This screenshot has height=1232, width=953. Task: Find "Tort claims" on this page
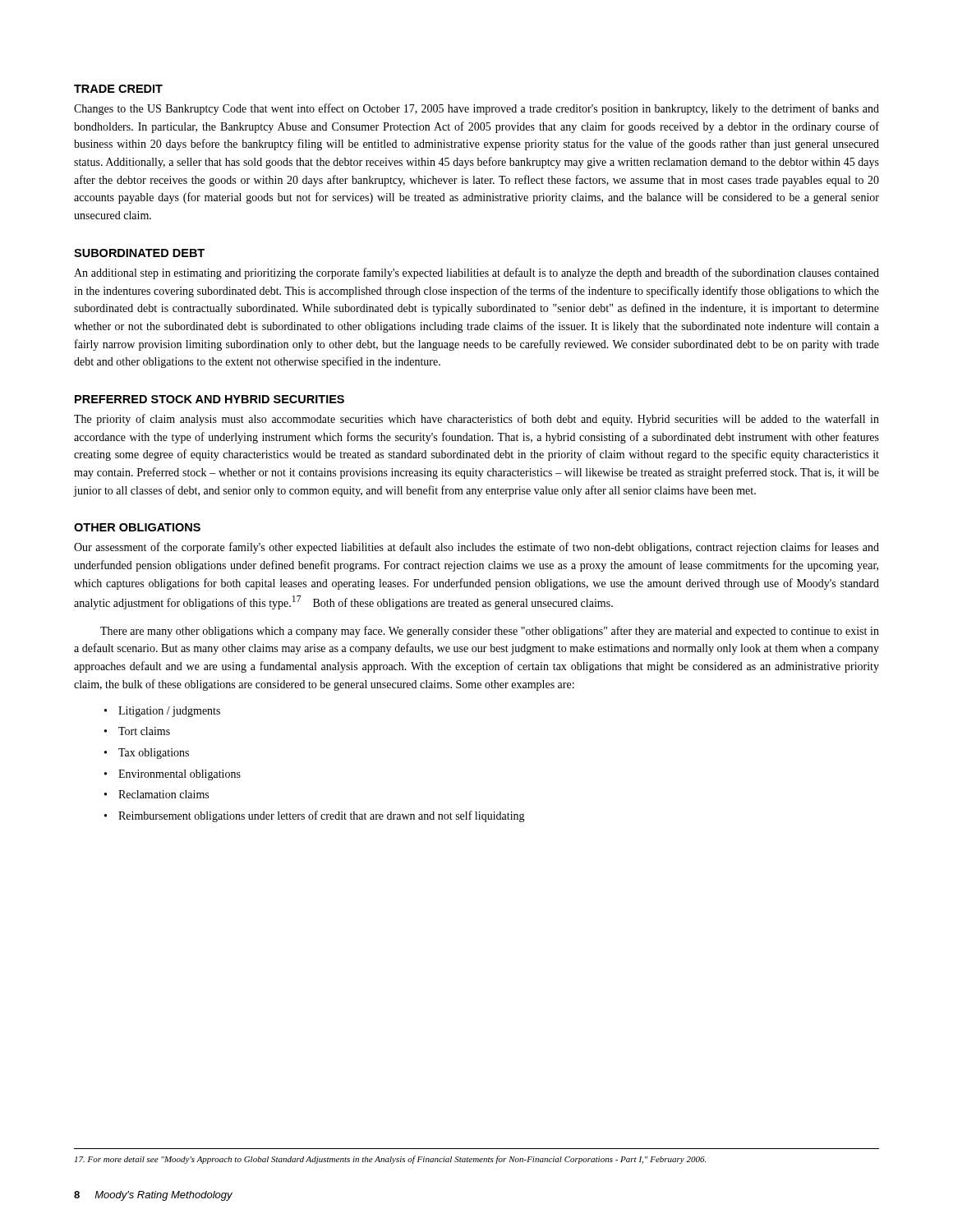click(x=144, y=732)
